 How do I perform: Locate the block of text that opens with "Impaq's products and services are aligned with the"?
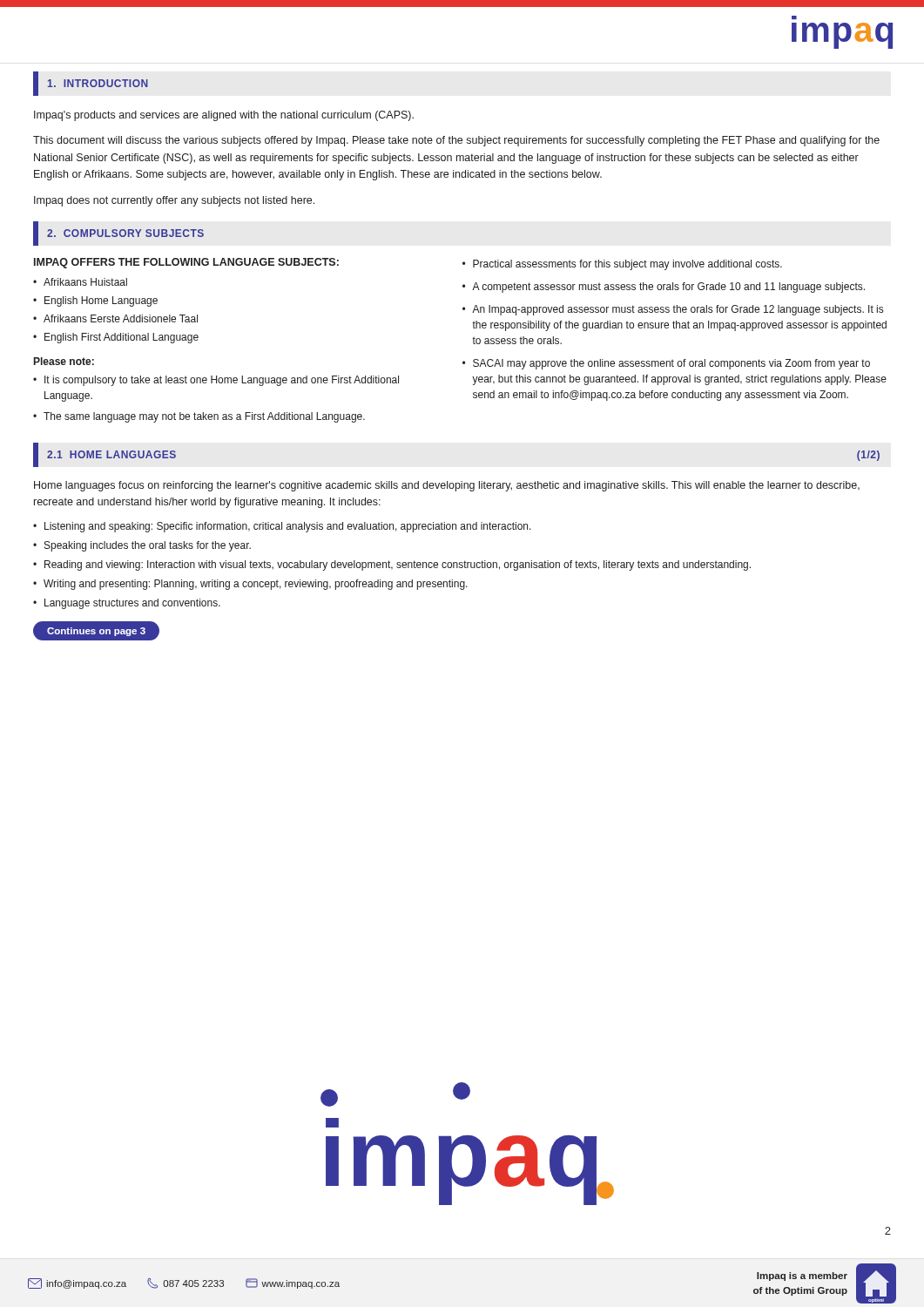coord(224,115)
